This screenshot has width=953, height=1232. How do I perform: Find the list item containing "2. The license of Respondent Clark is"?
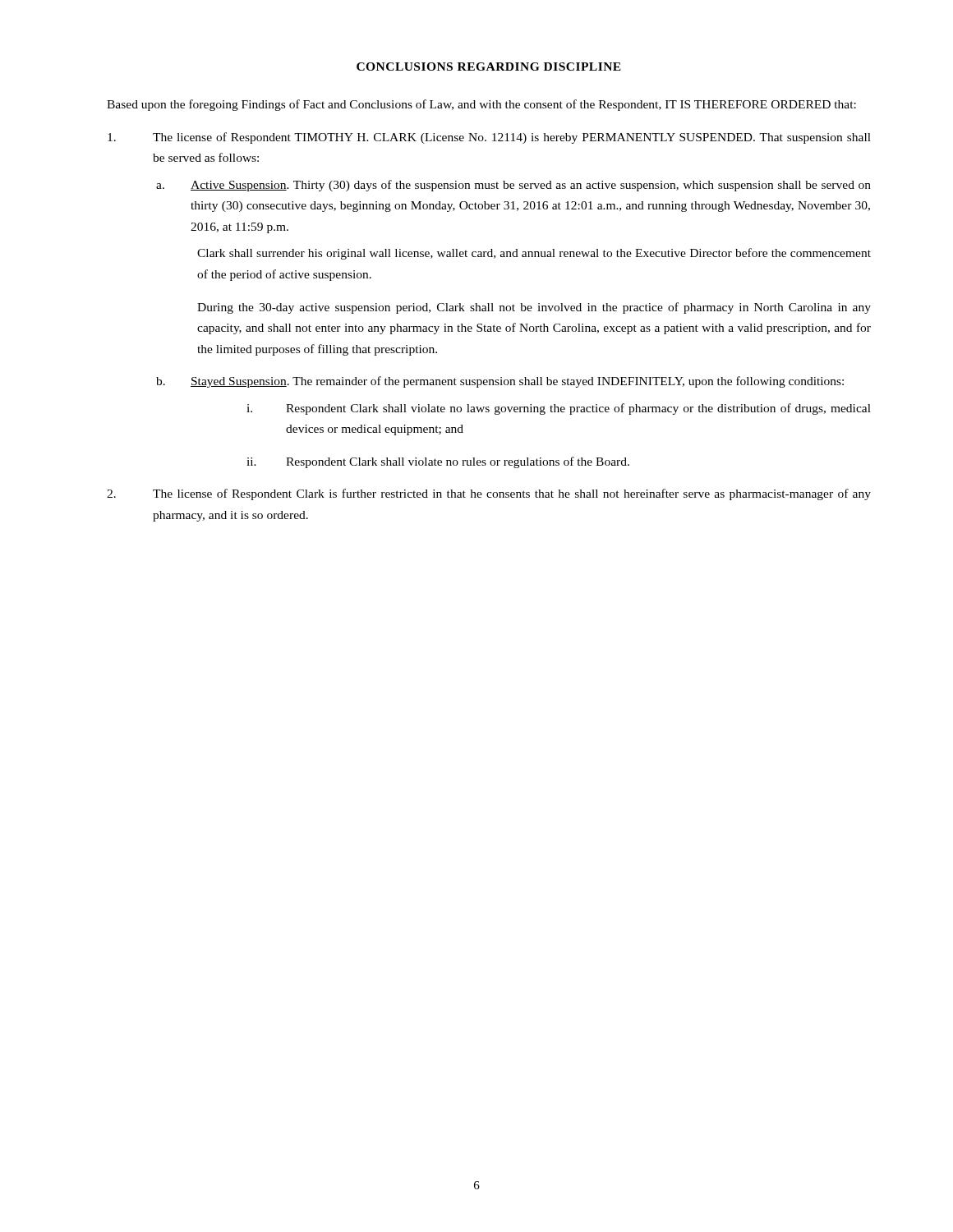pyautogui.click(x=489, y=504)
